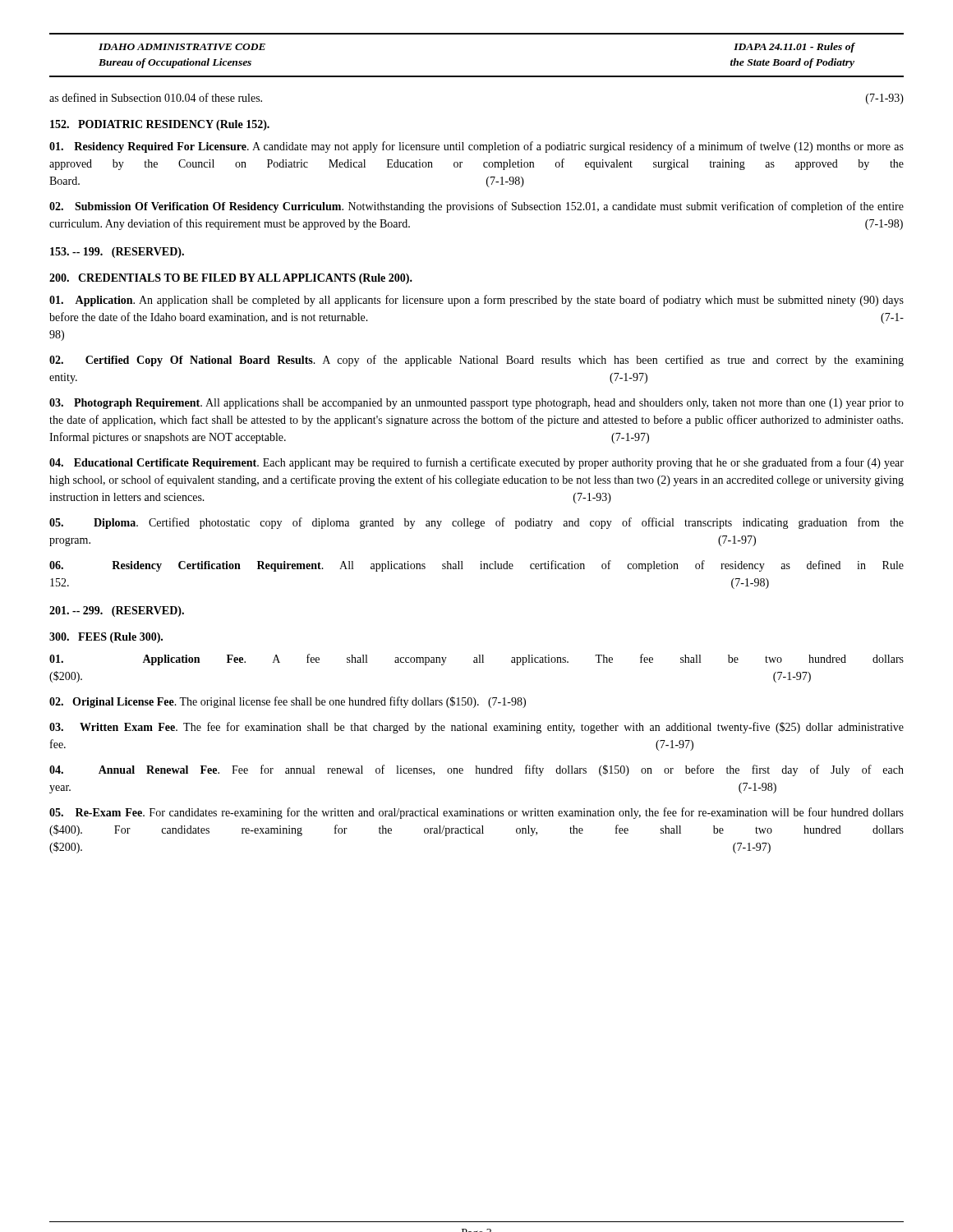Point to the block beginning "Application. An application shall be"

point(476,301)
